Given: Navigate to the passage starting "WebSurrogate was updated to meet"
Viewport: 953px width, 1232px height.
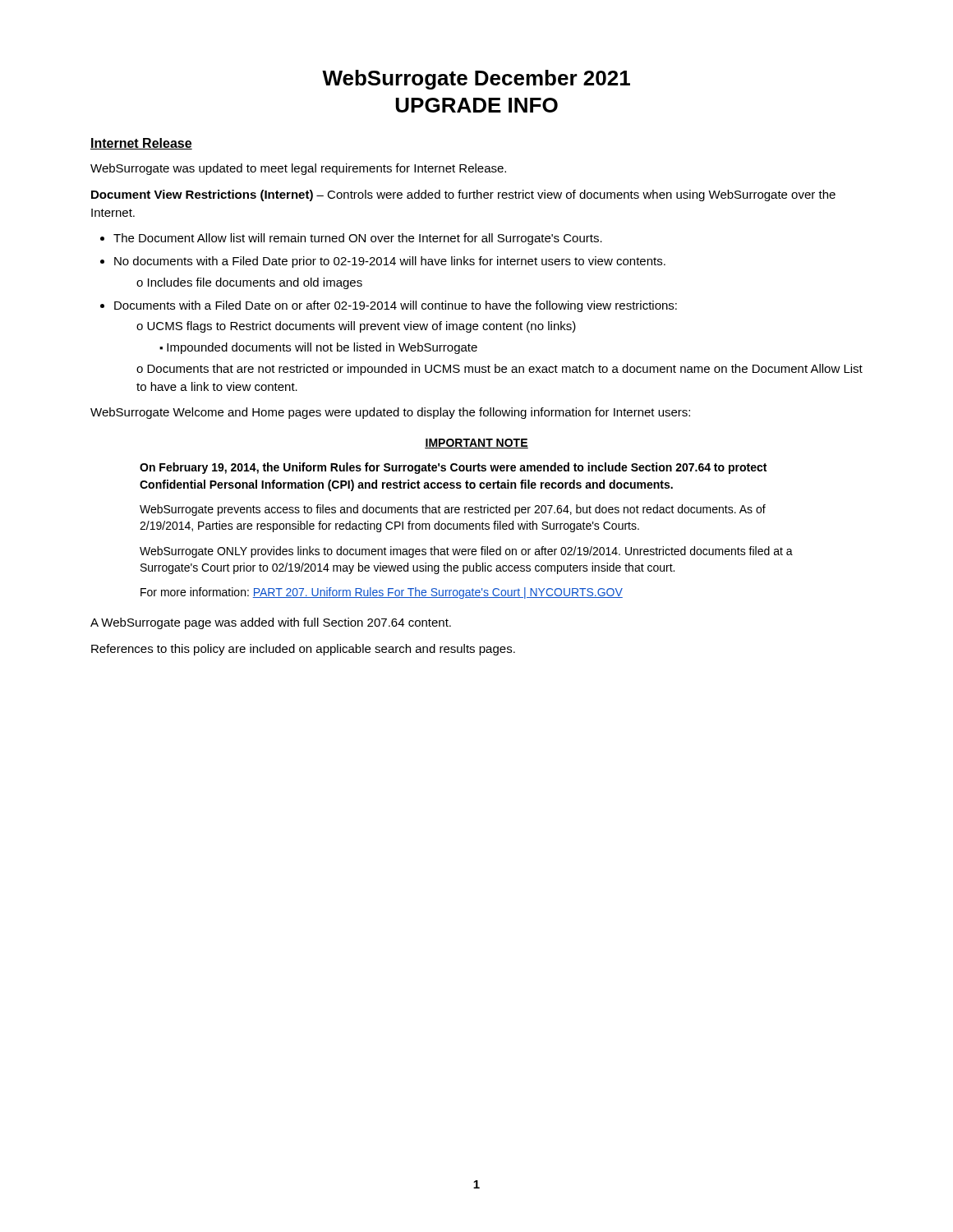Looking at the screenshot, I should coord(299,168).
